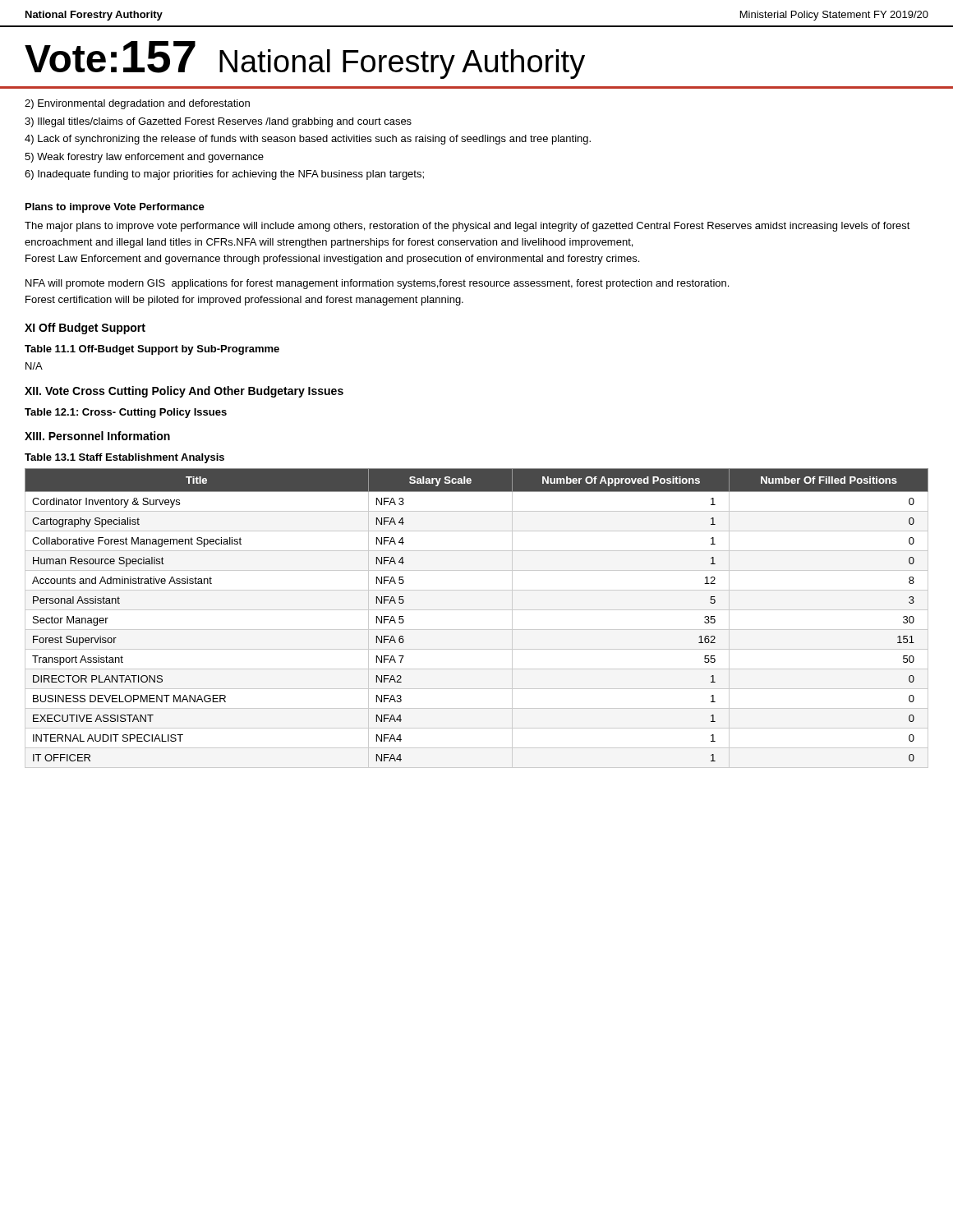
Task: Locate the list item that reads "2) Environmental degradation and deforestation"
Action: [x=137, y=103]
